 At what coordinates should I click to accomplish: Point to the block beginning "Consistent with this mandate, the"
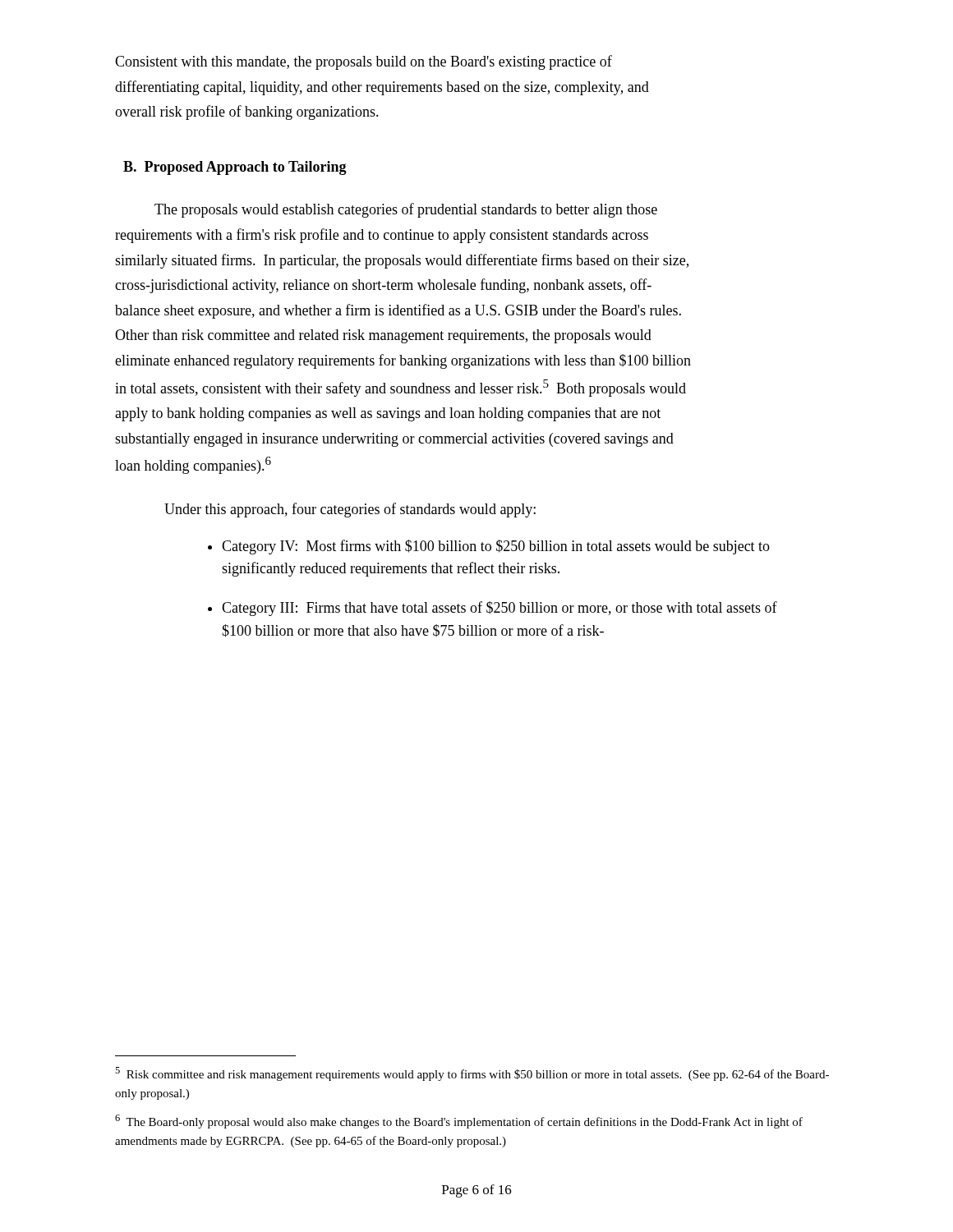[x=476, y=87]
